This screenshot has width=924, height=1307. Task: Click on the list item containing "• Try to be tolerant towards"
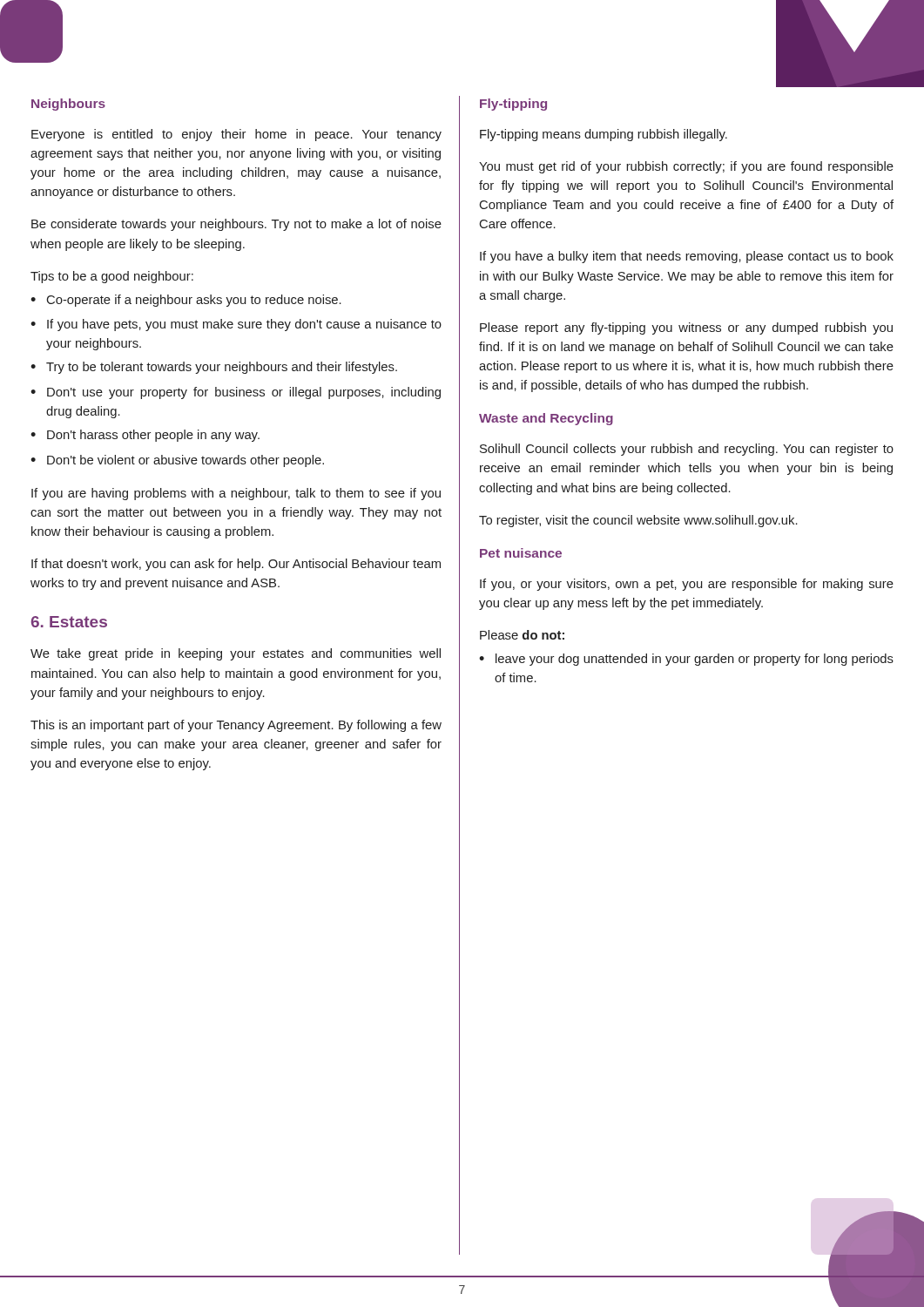click(236, 368)
